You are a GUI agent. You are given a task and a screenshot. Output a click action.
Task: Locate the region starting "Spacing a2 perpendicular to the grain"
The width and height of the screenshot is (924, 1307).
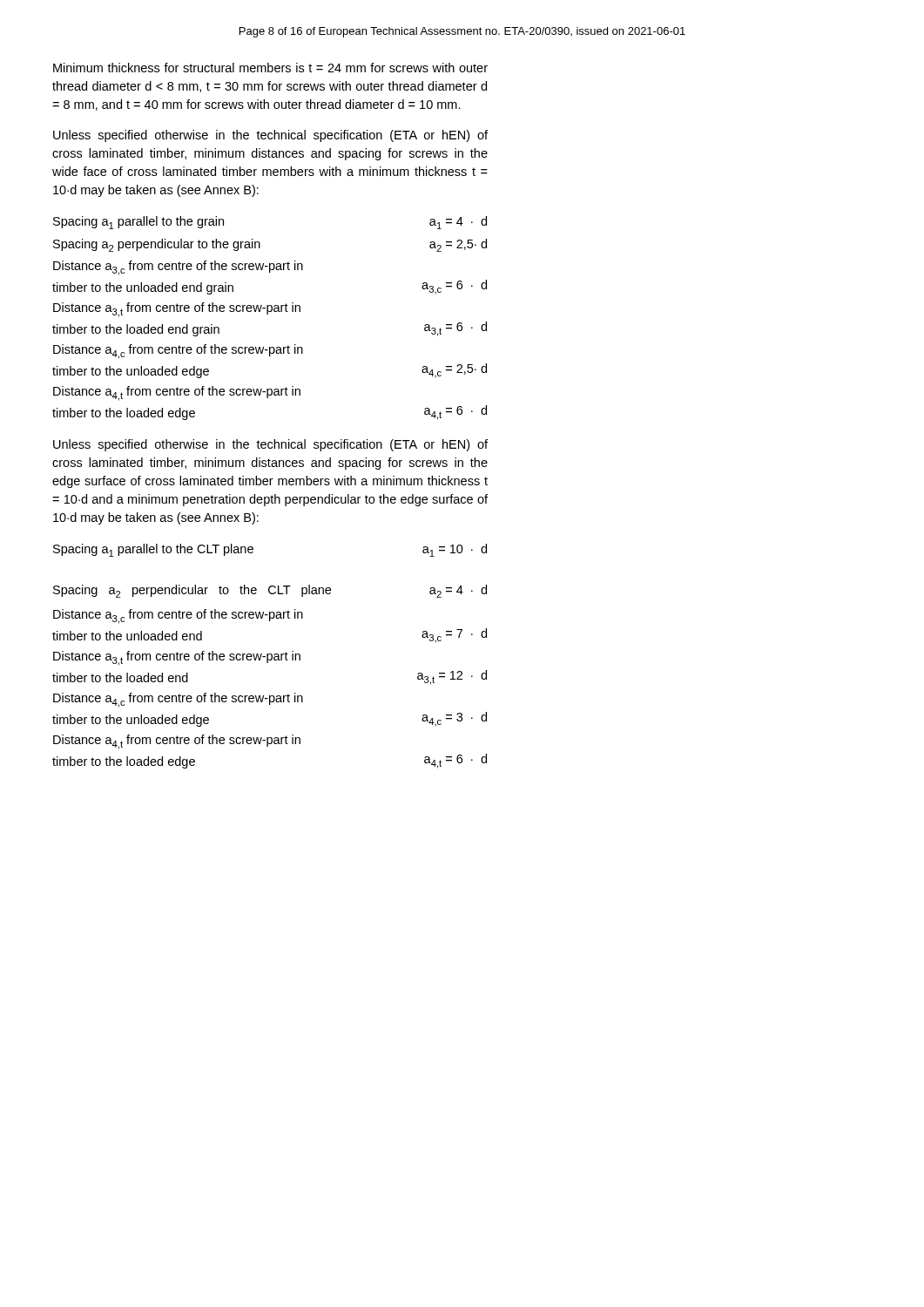point(270,245)
